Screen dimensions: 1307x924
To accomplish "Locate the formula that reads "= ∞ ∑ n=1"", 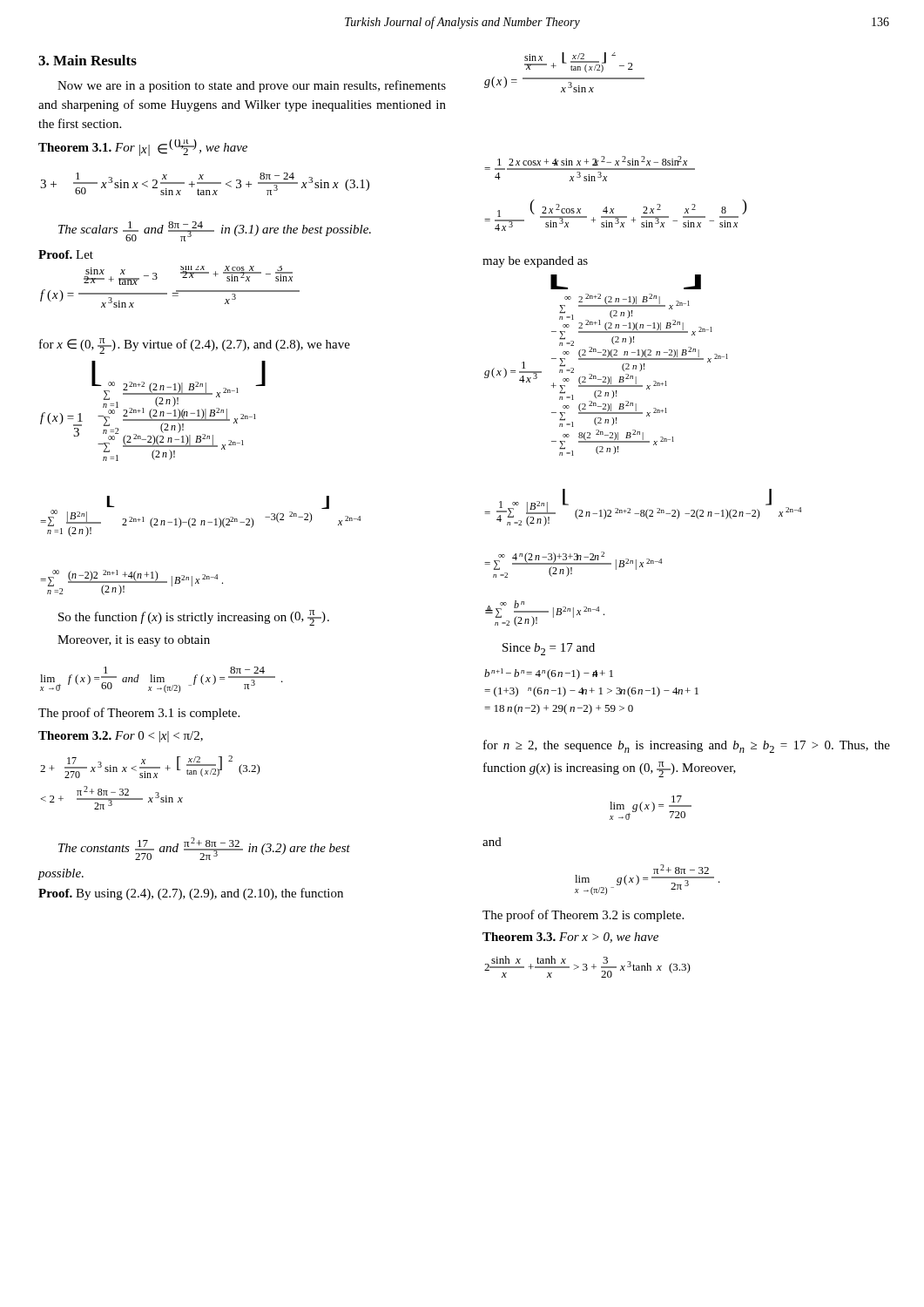I will click(x=234, y=524).
